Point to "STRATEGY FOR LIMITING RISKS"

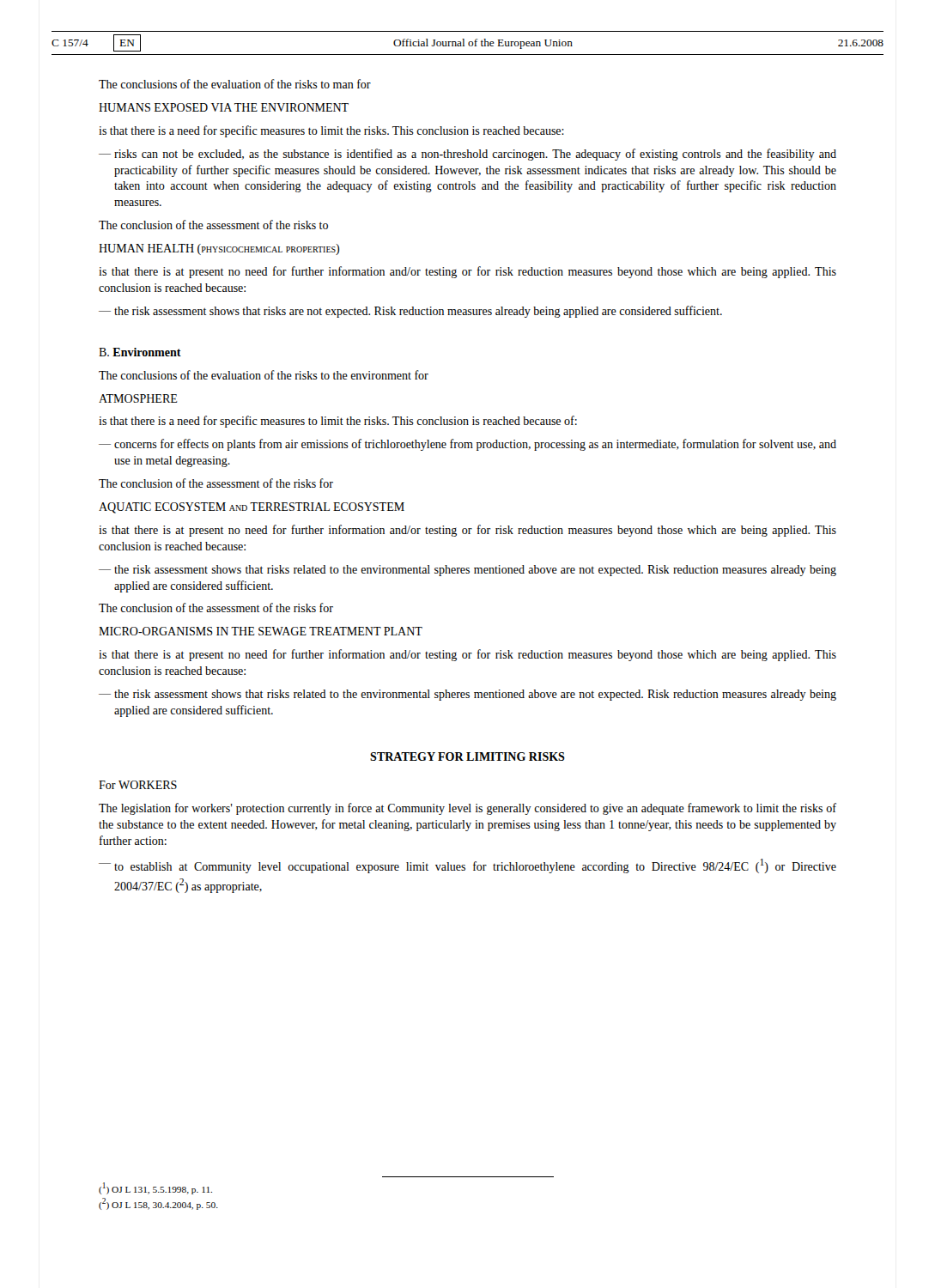tap(468, 757)
